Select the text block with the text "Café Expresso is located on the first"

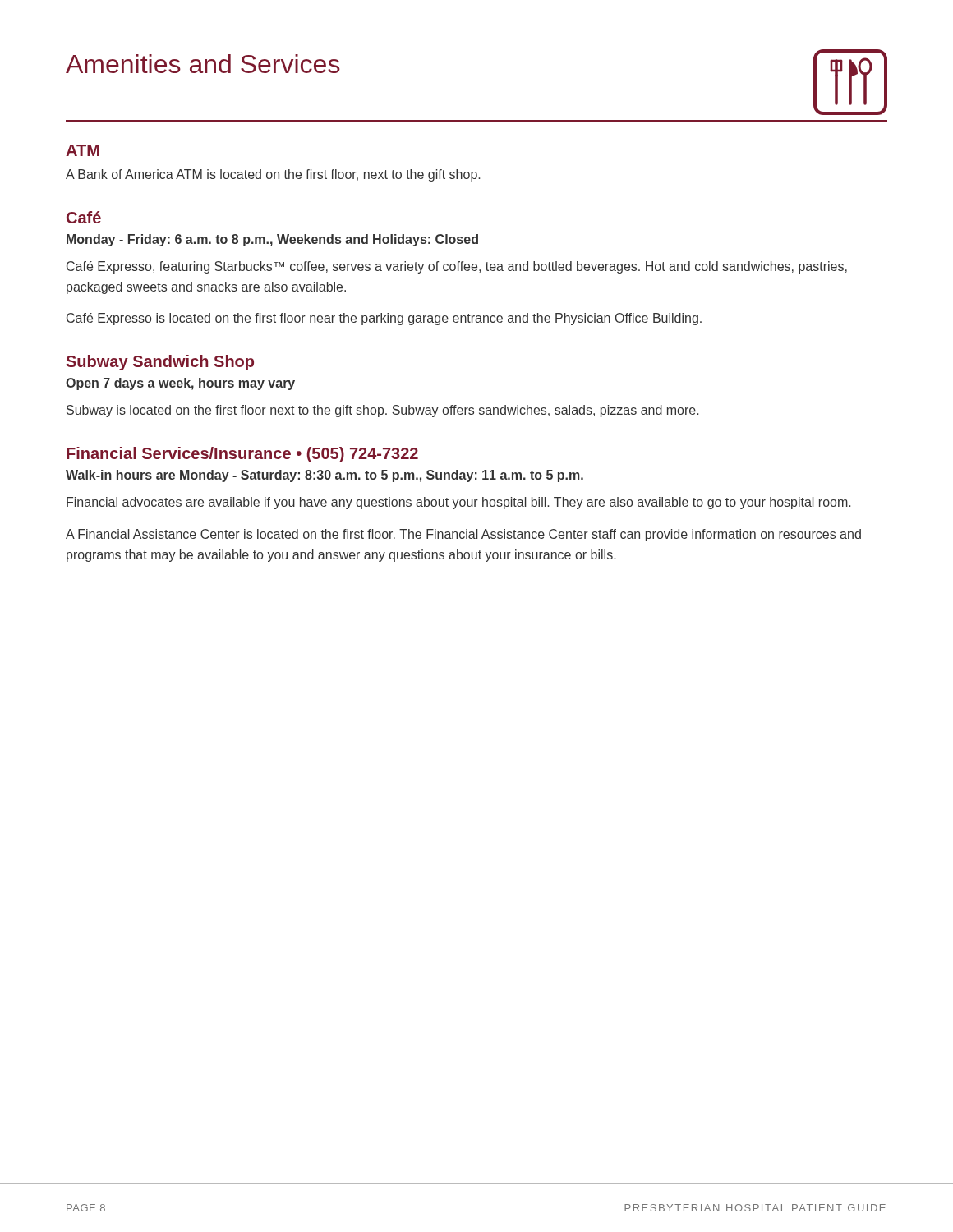coord(476,319)
